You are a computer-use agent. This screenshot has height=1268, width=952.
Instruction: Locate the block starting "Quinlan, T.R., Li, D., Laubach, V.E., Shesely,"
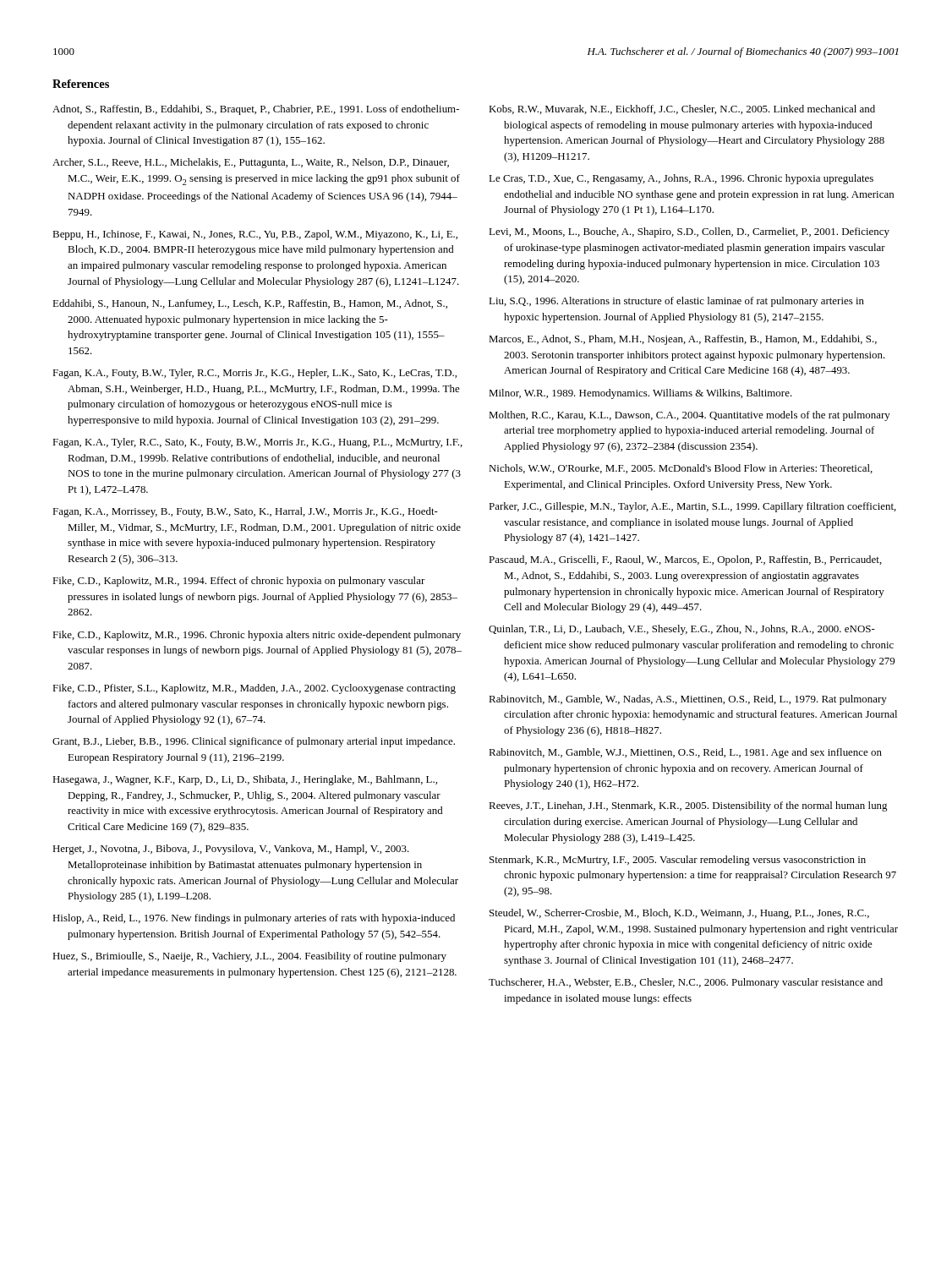click(x=692, y=653)
